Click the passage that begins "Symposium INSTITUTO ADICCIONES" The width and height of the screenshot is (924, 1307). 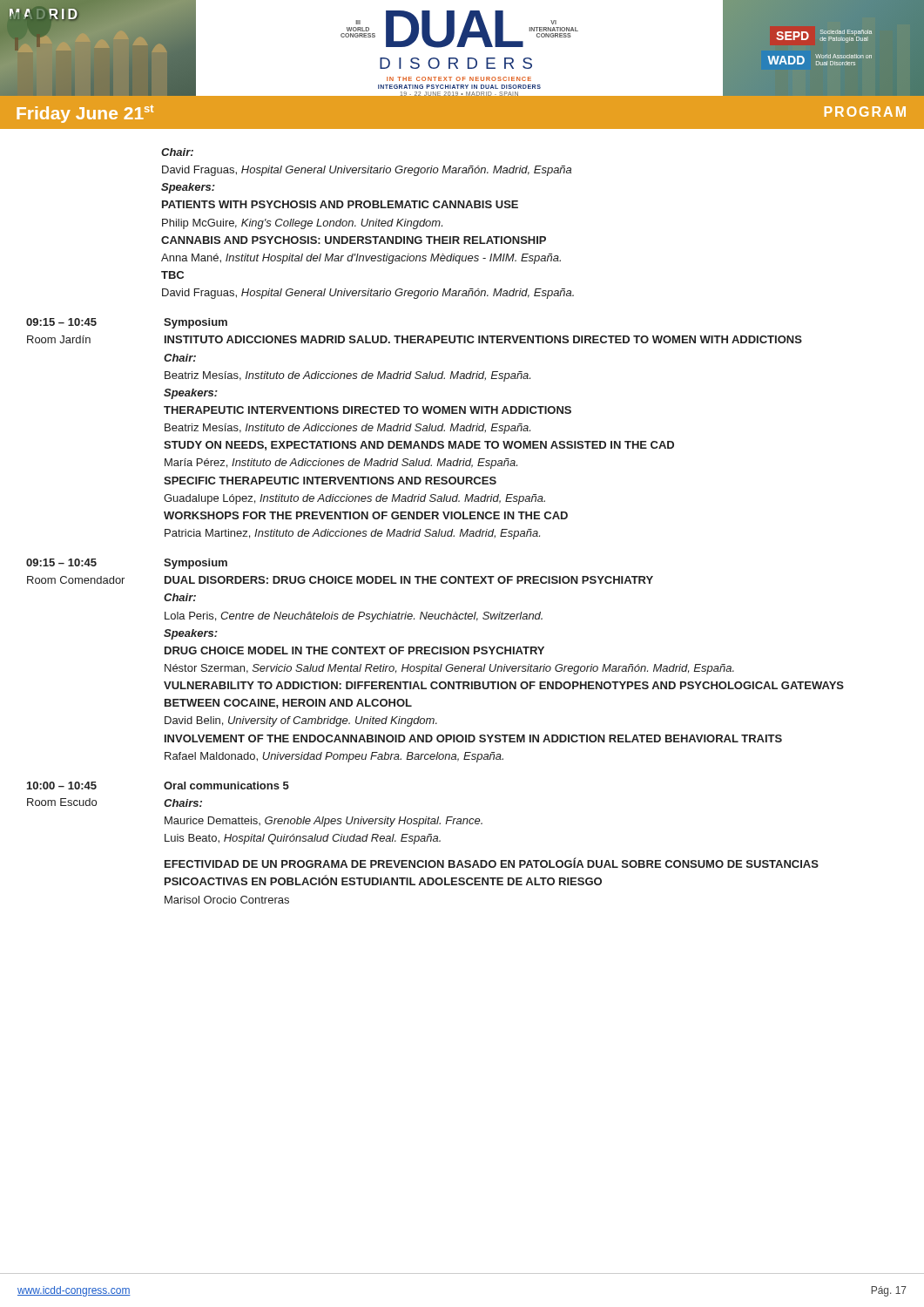pyautogui.click(x=531, y=428)
